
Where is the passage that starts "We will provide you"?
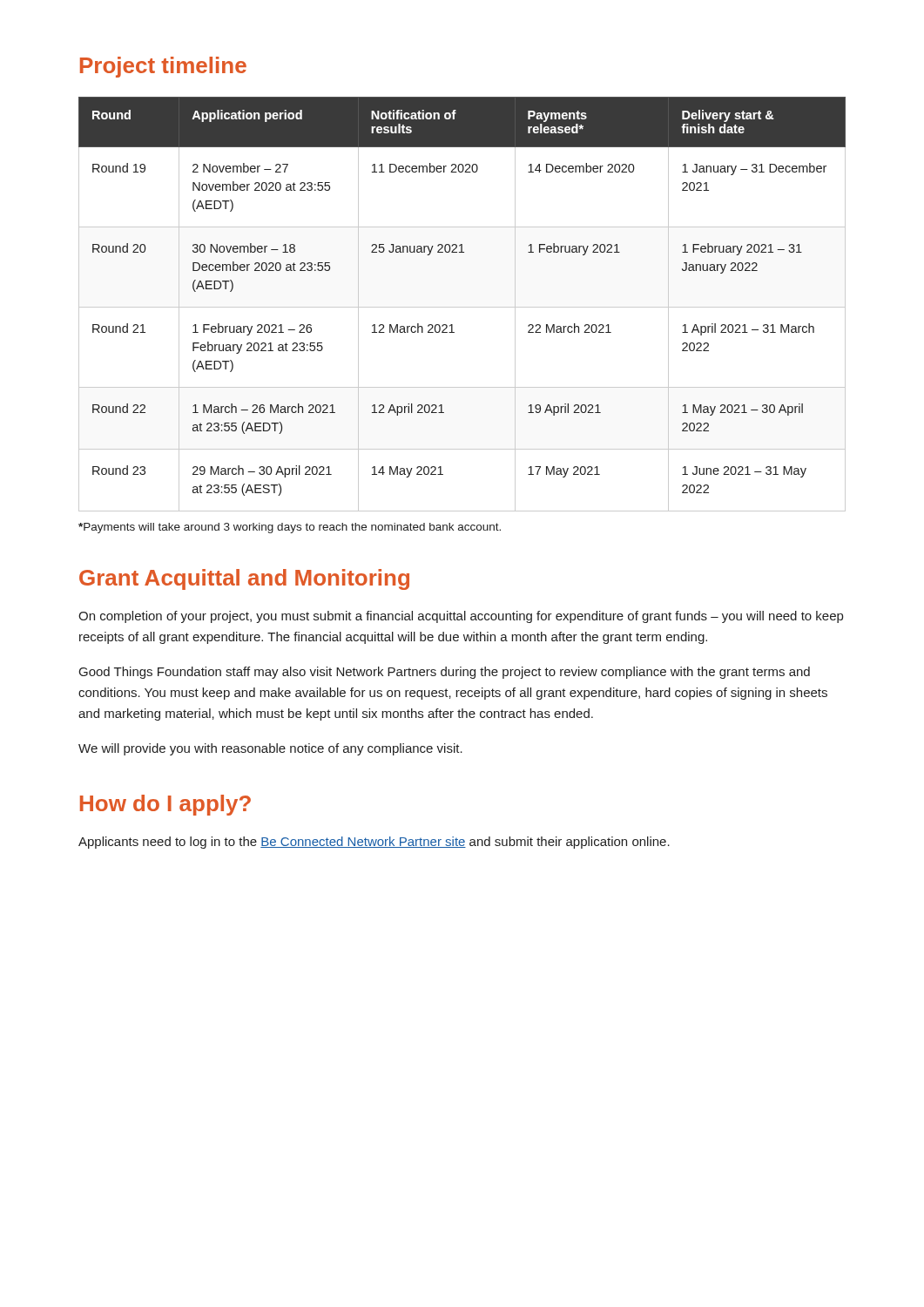[271, 748]
